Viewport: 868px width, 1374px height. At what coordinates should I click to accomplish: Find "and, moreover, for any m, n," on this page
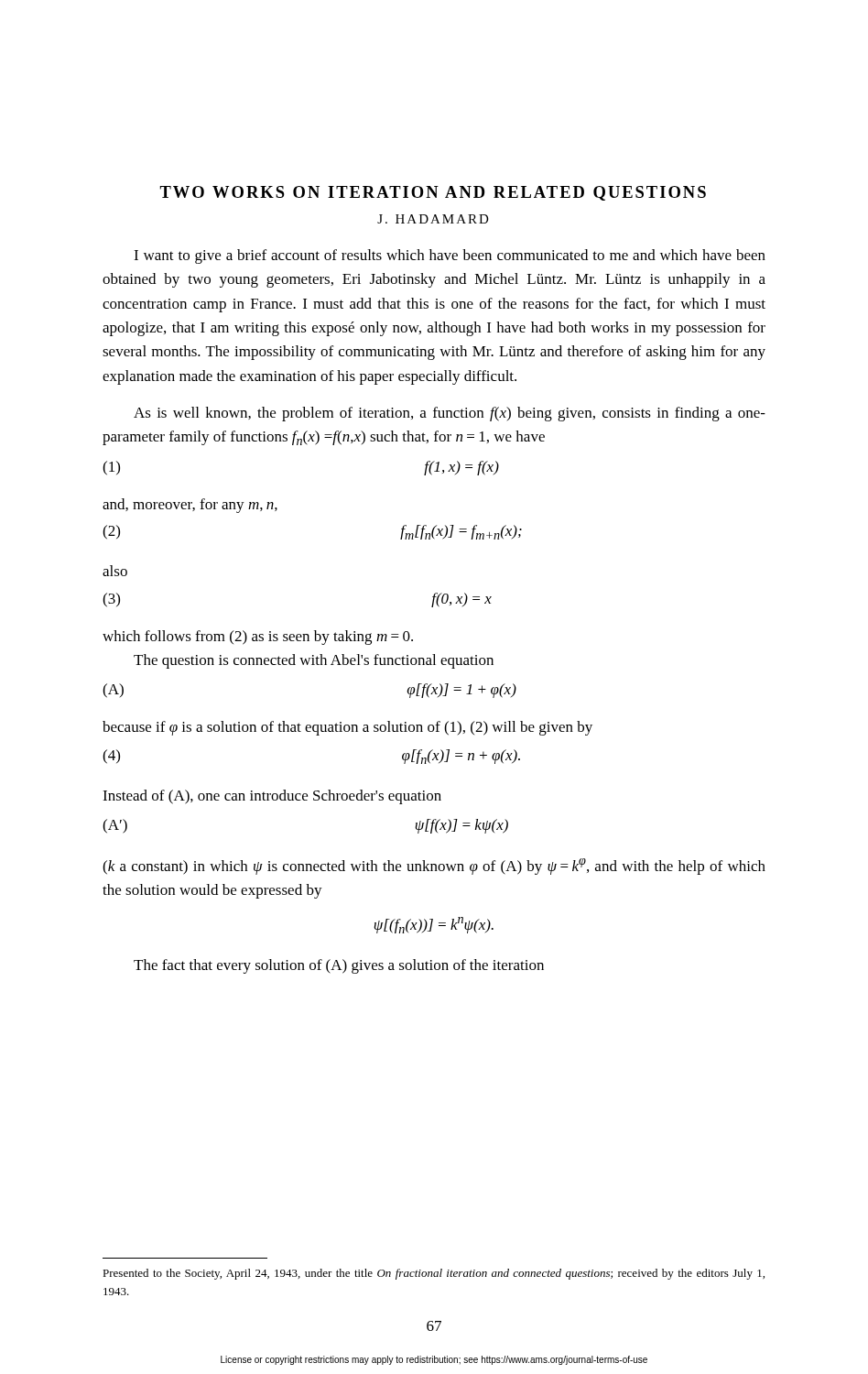pos(190,506)
